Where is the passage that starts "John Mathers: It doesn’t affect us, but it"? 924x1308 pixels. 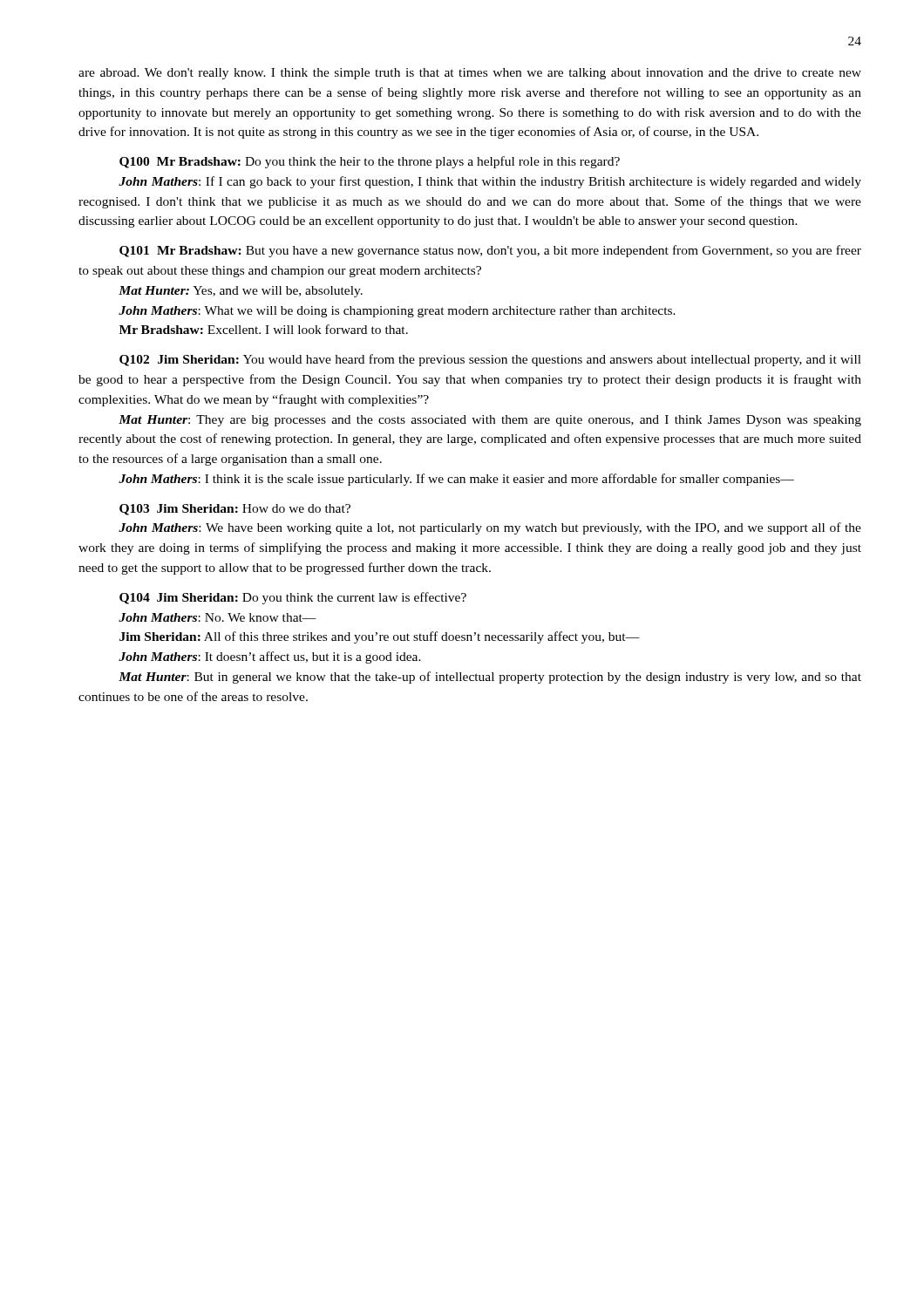[x=270, y=657]
